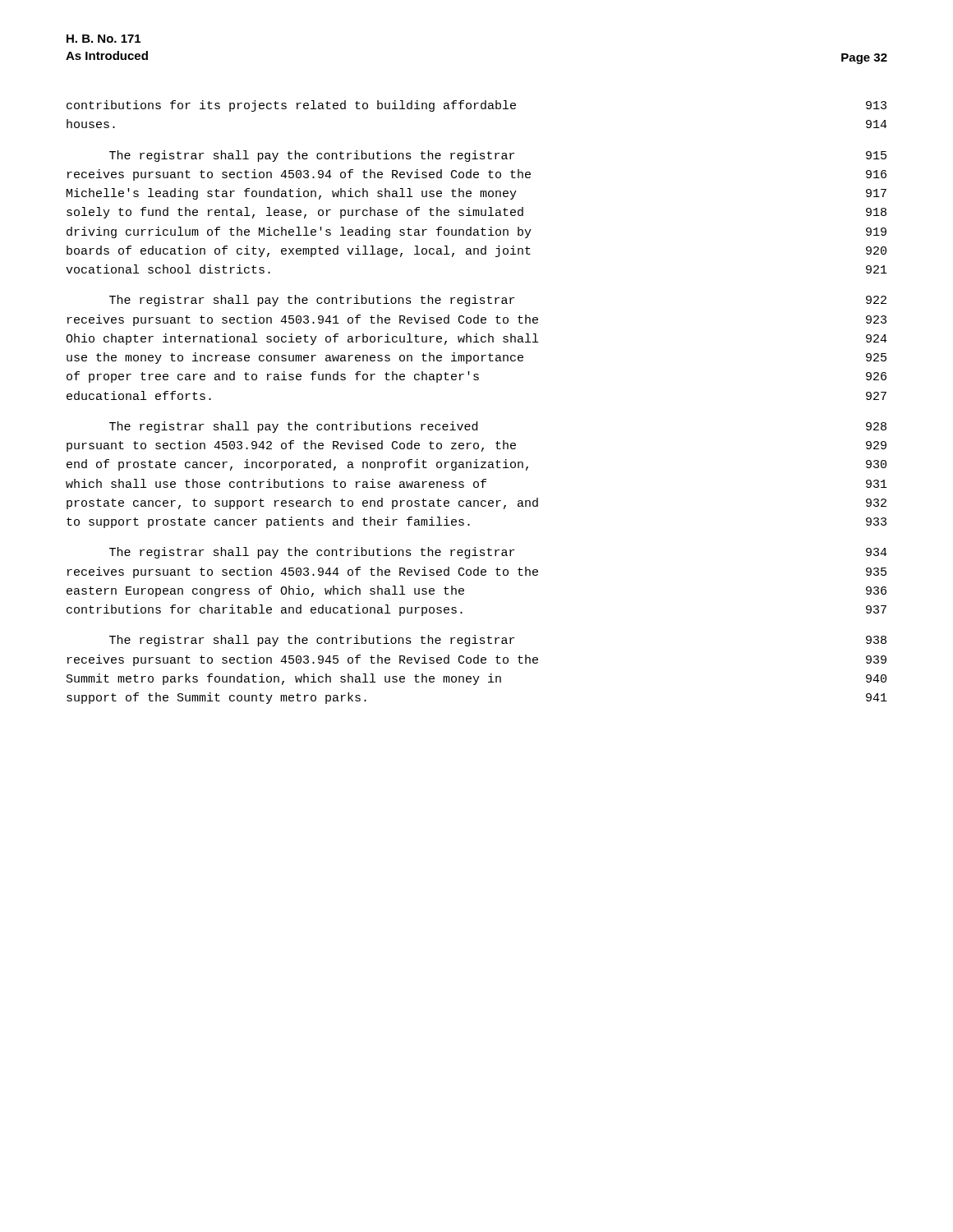Select the text block that says "The registrar shall pay the contributions received"

[476, 475]
